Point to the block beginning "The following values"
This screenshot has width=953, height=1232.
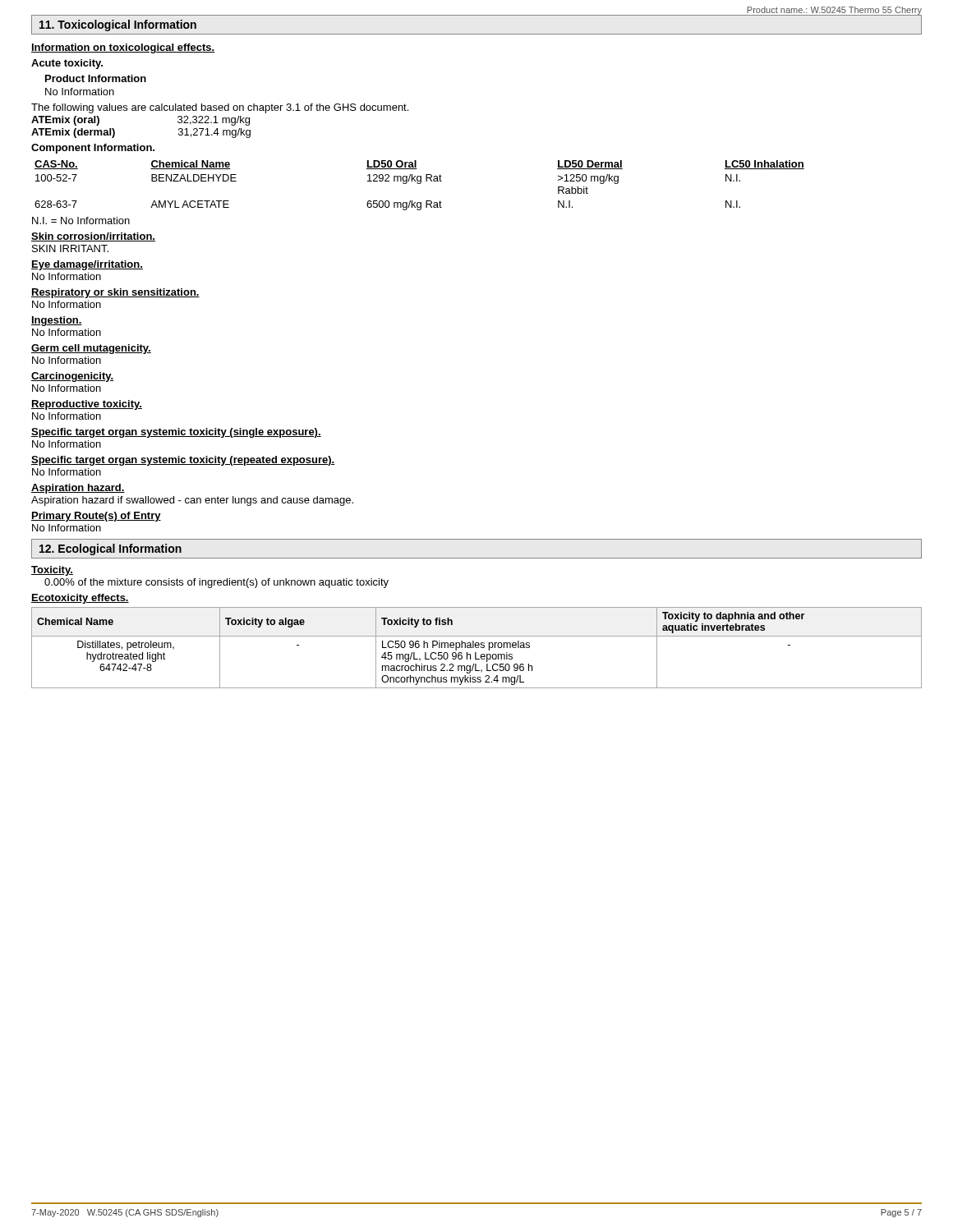coord(220,120)
